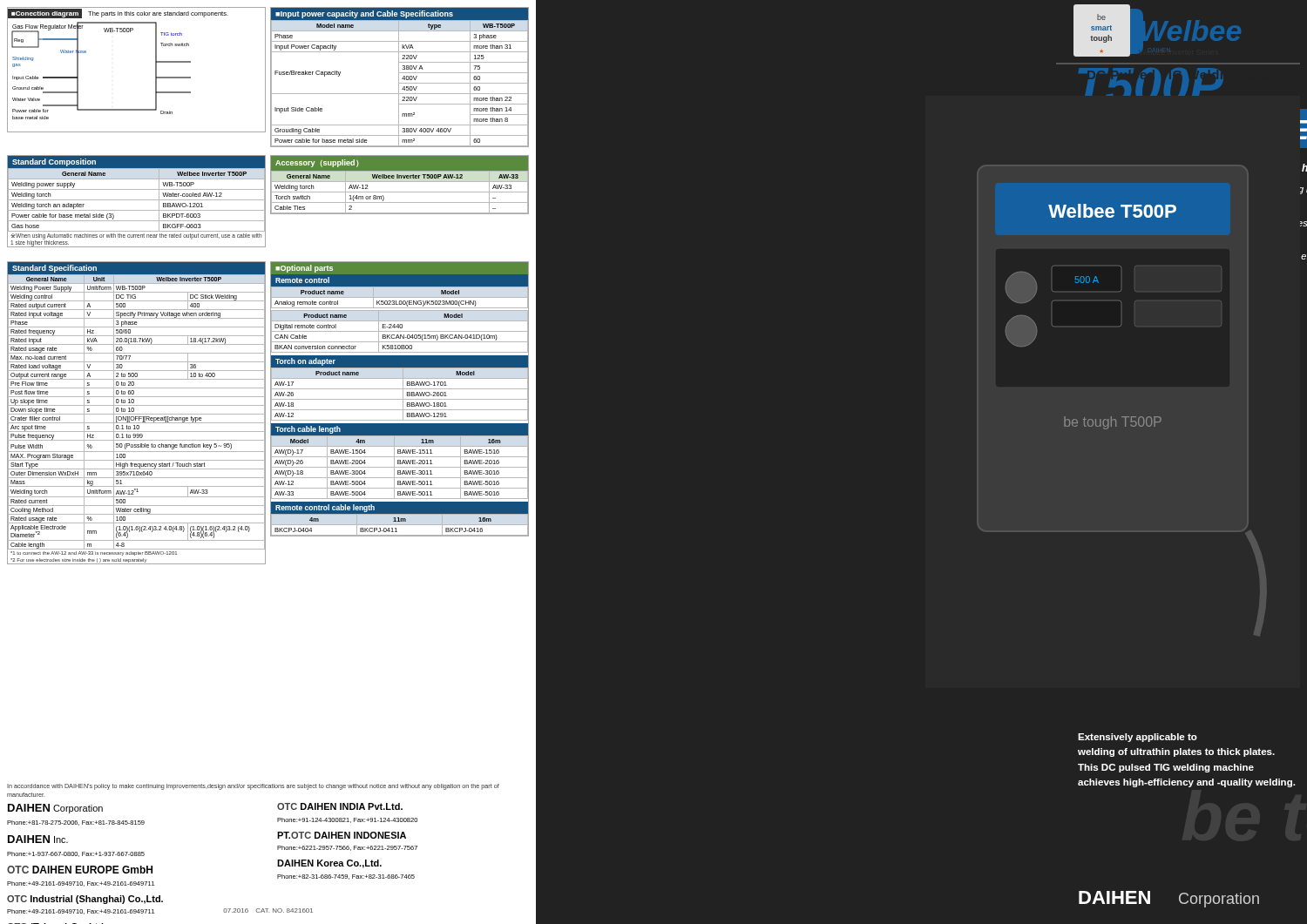This screenshot has width=1307, height=924.
Task: Click on the text block containing "In accorddance with"
Action: click(x=253, y=790)
